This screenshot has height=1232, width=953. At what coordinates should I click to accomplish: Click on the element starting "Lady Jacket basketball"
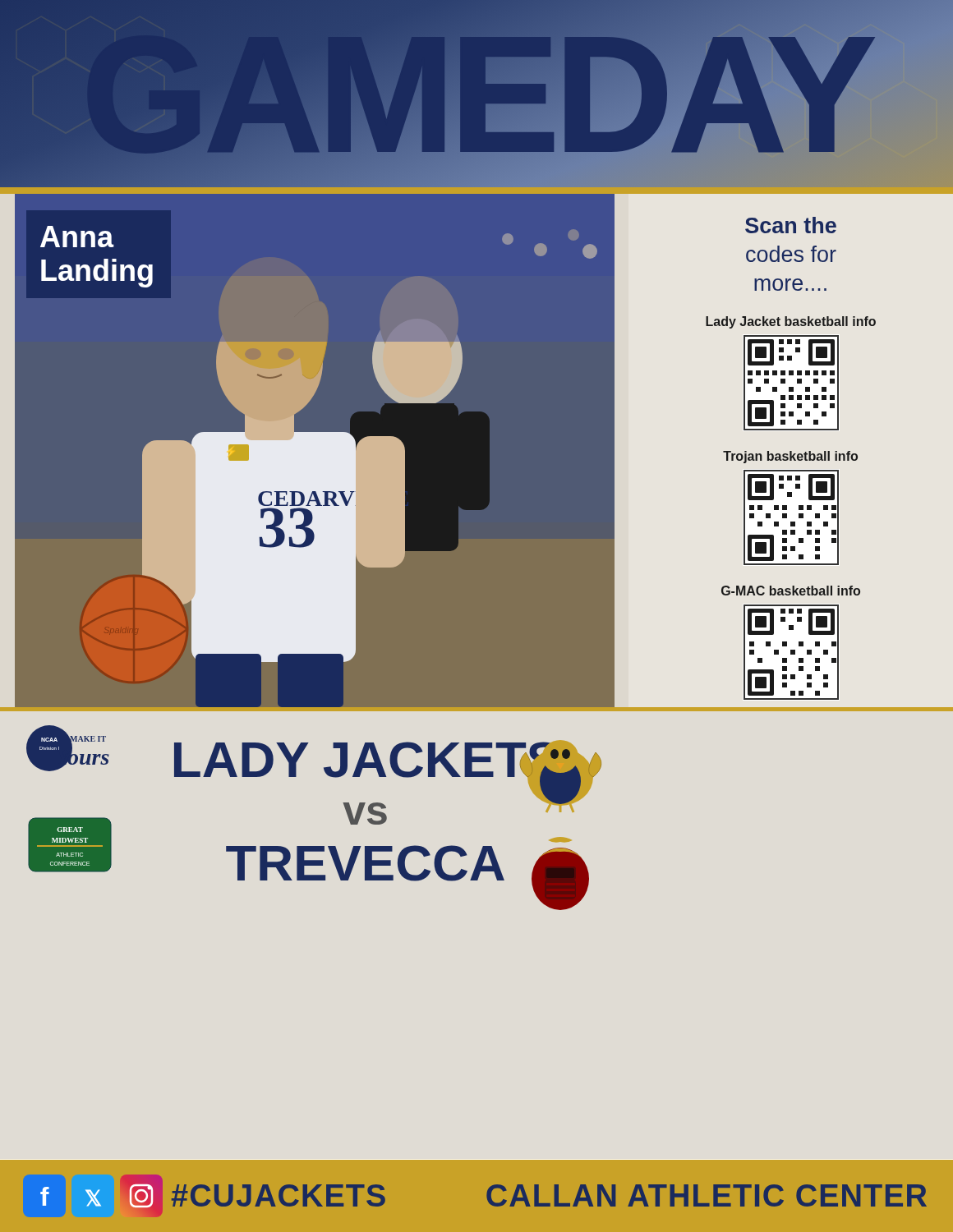coord(791,322)
